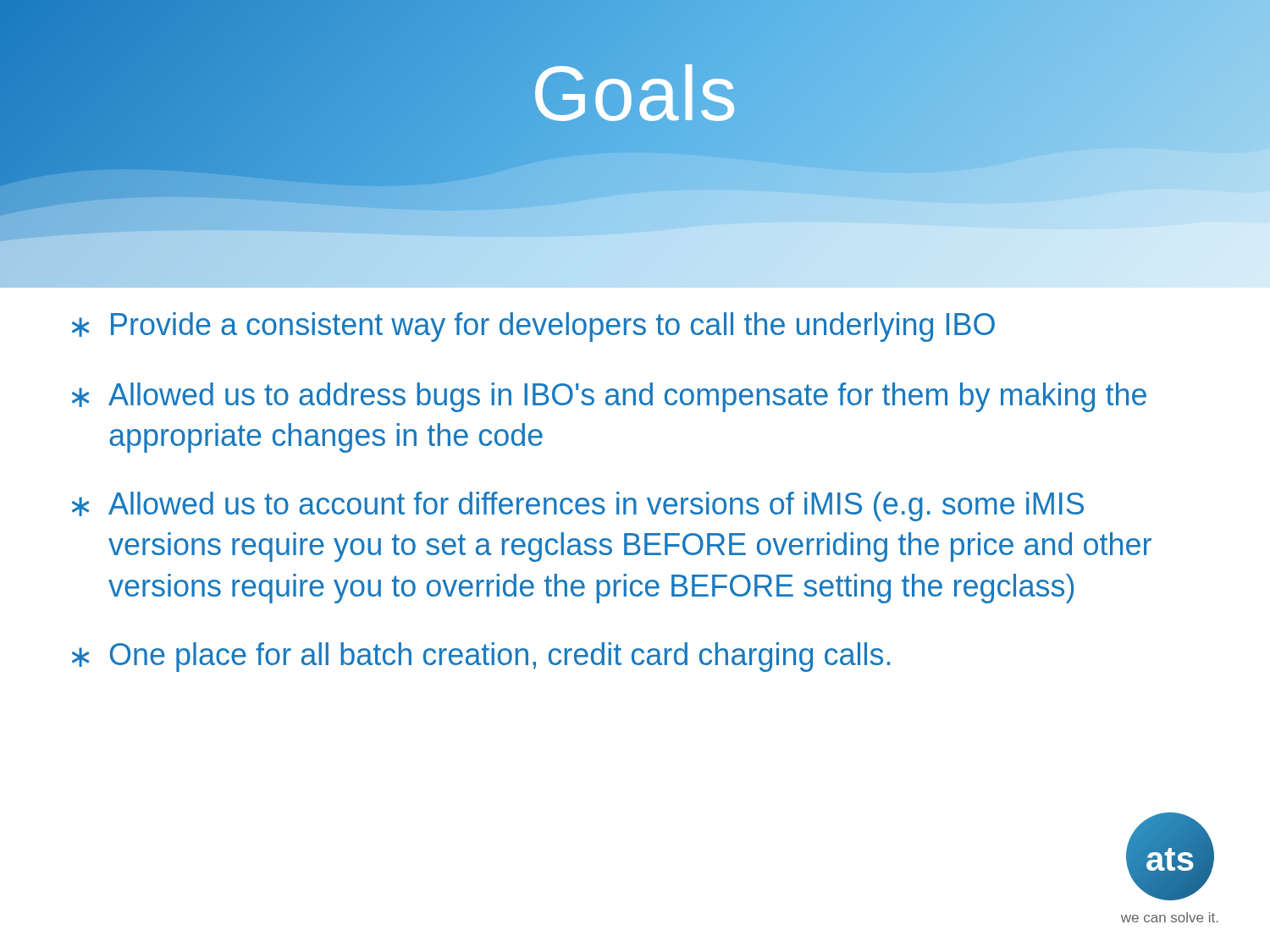
Task: Select the block starting "∗ Allowed us to address bugs"
Action: [635, 416]
